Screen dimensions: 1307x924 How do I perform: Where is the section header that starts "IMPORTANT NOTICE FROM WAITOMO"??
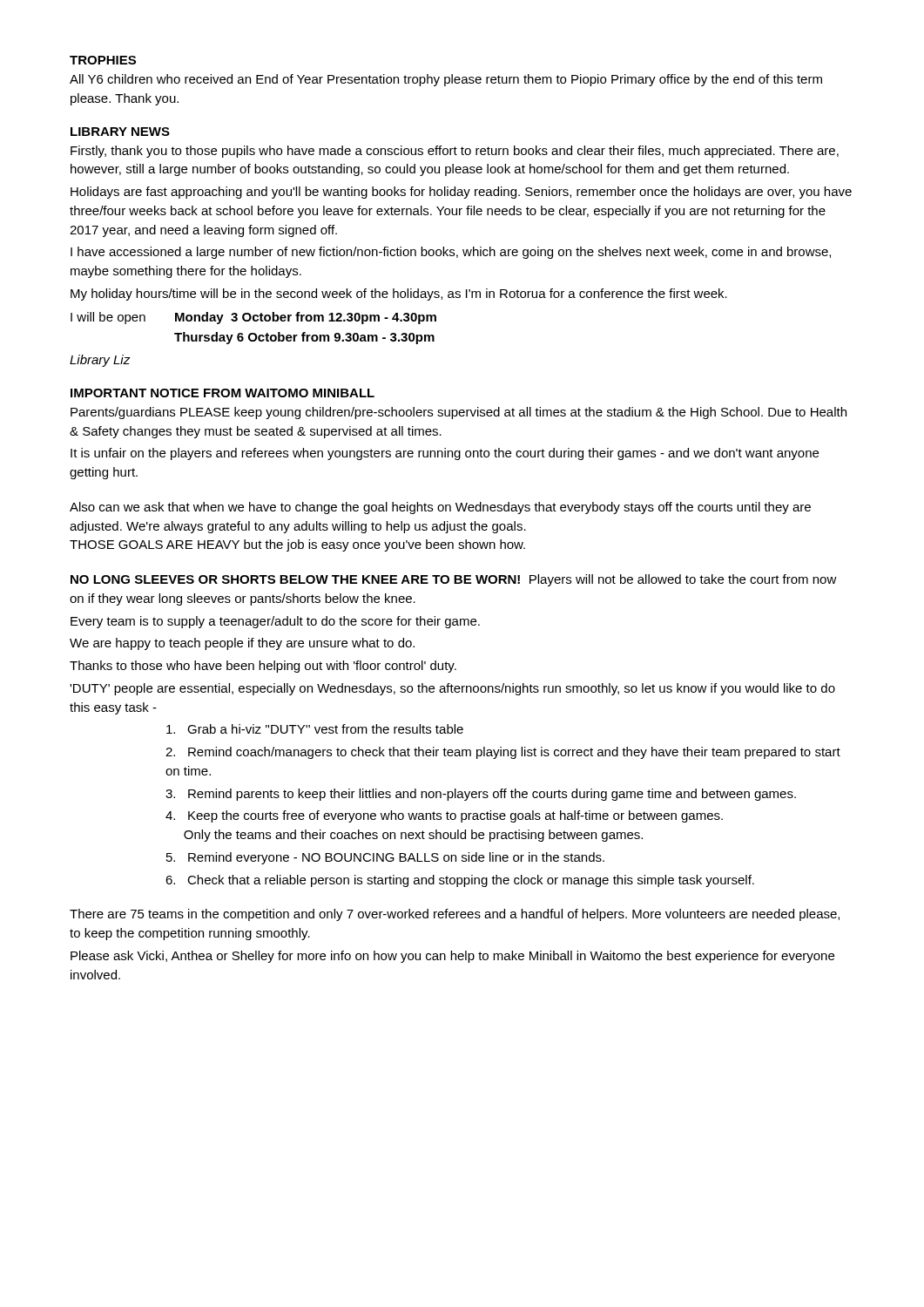[222, 392]
